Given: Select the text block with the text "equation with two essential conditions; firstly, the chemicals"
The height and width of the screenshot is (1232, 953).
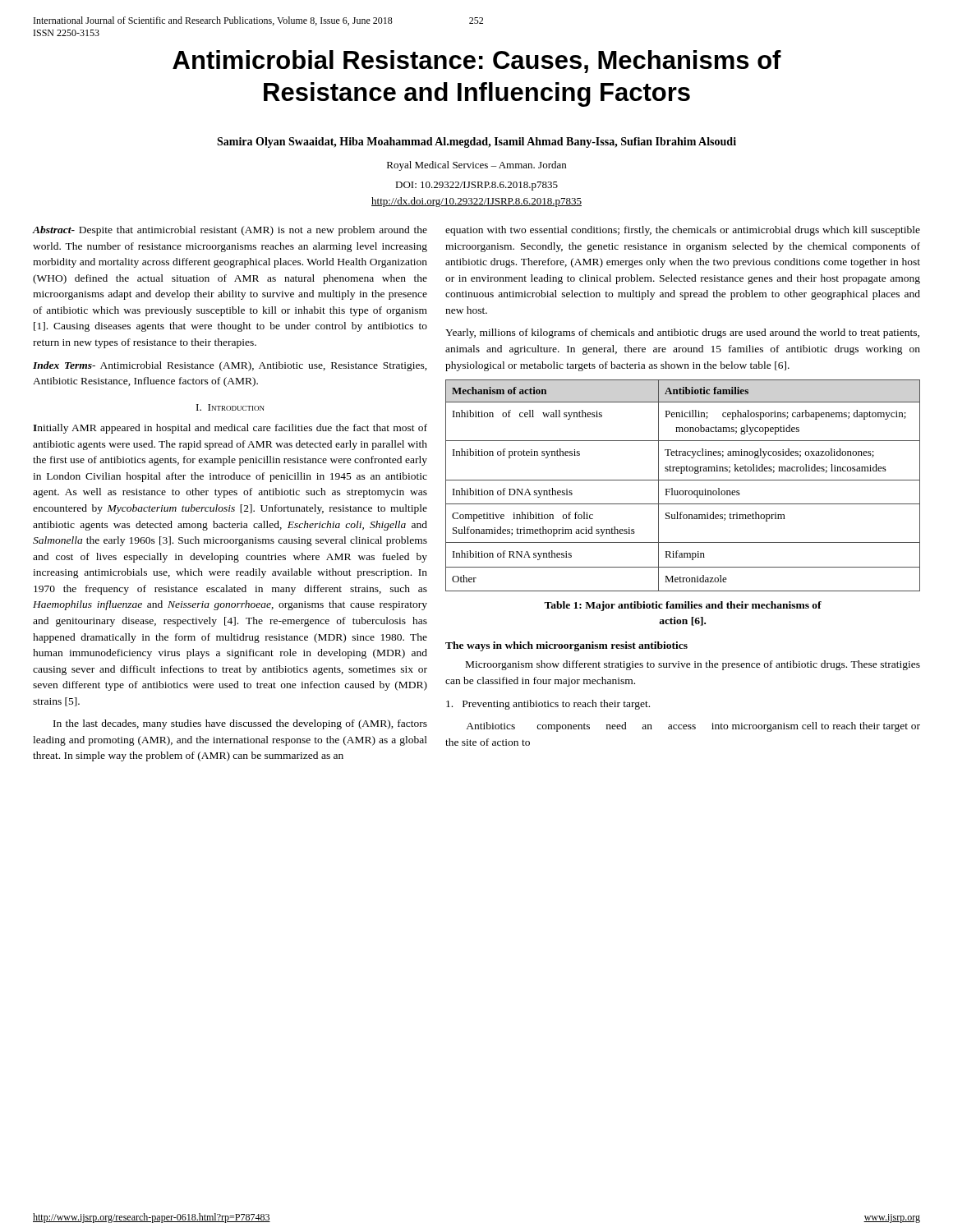Looking at the screenshot, I should point(683,297).
